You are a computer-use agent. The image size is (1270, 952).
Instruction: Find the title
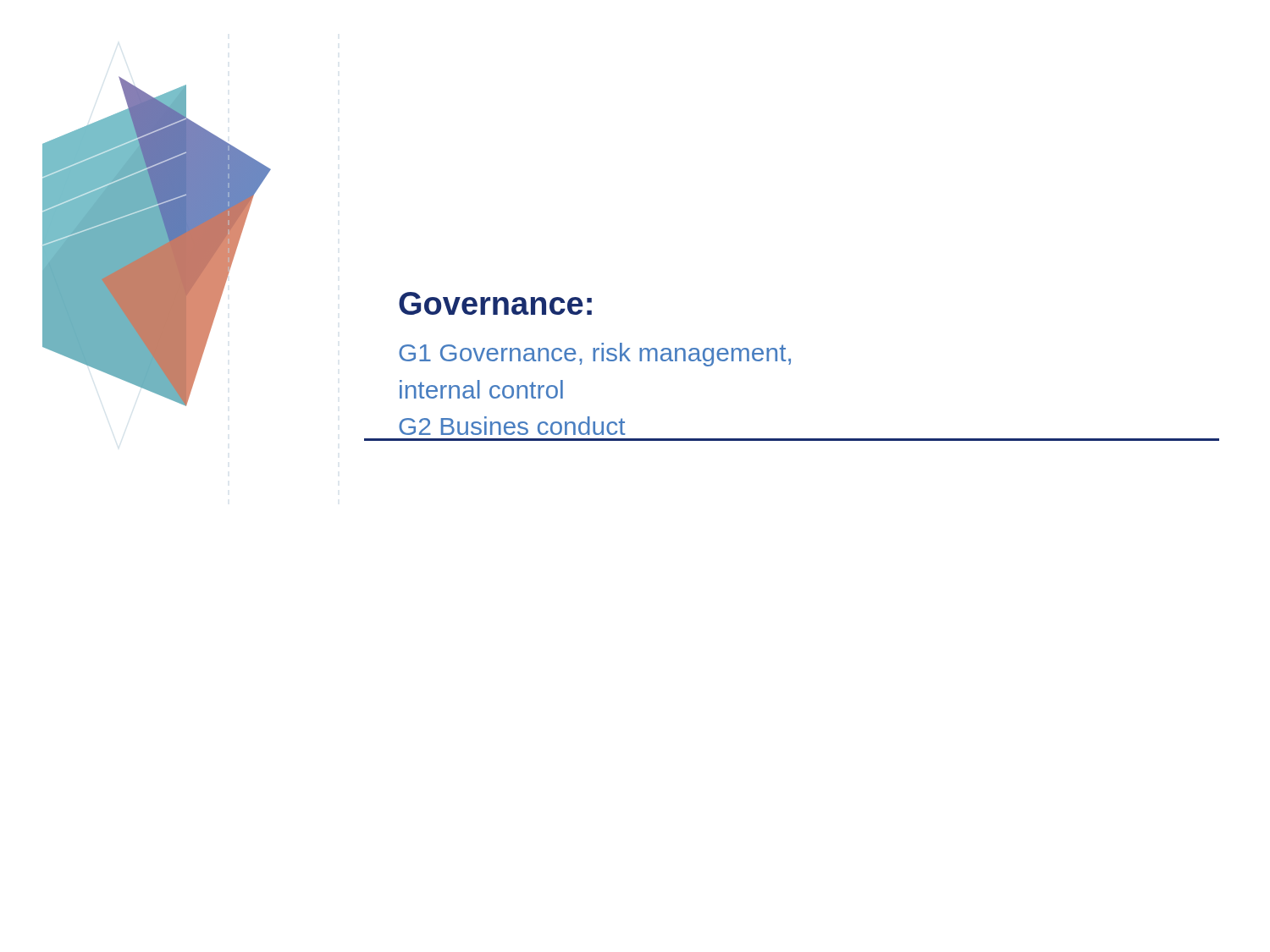point(496,304)
